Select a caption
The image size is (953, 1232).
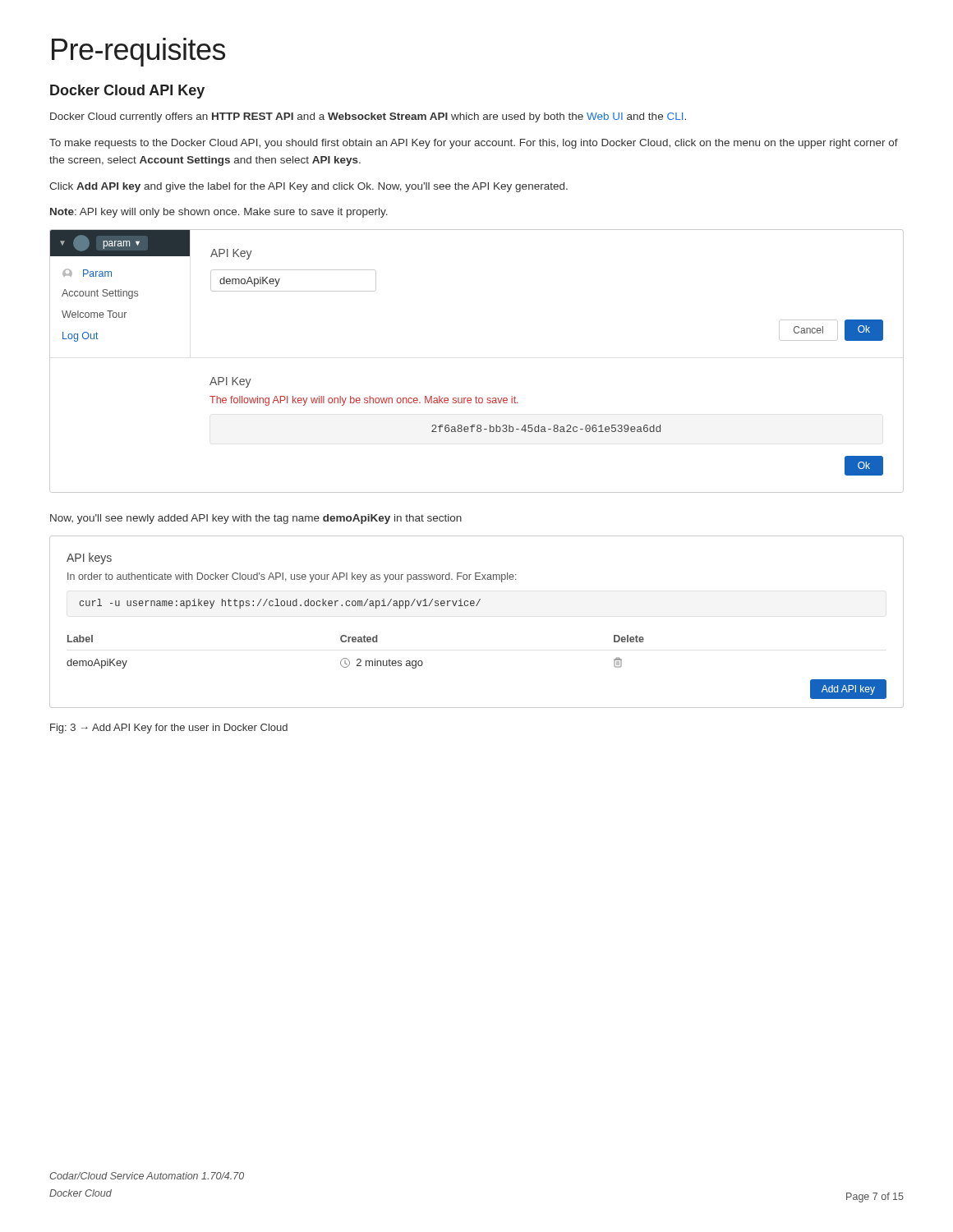(476, 727)
